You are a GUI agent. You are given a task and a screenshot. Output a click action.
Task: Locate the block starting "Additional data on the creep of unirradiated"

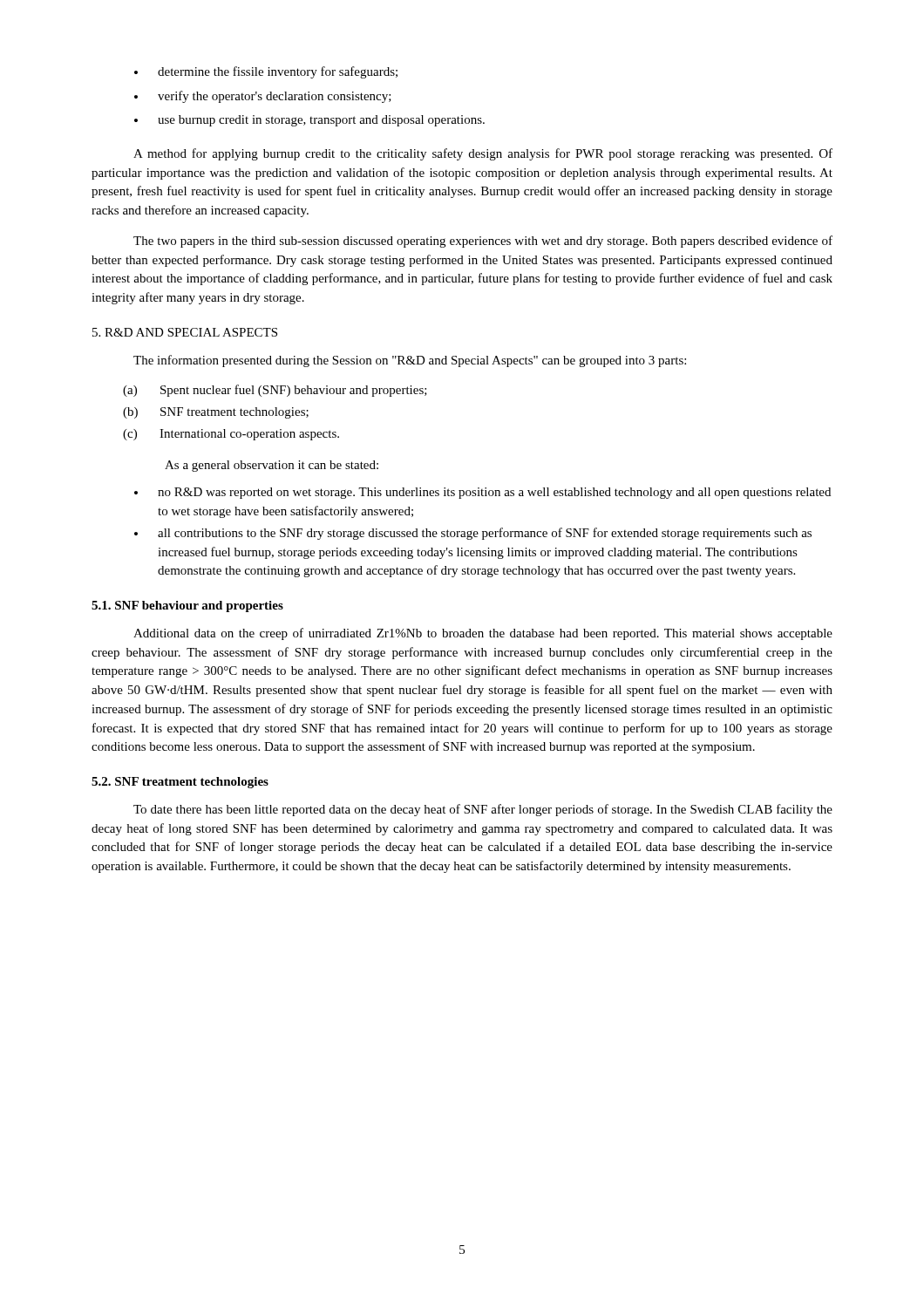point(462,690)
